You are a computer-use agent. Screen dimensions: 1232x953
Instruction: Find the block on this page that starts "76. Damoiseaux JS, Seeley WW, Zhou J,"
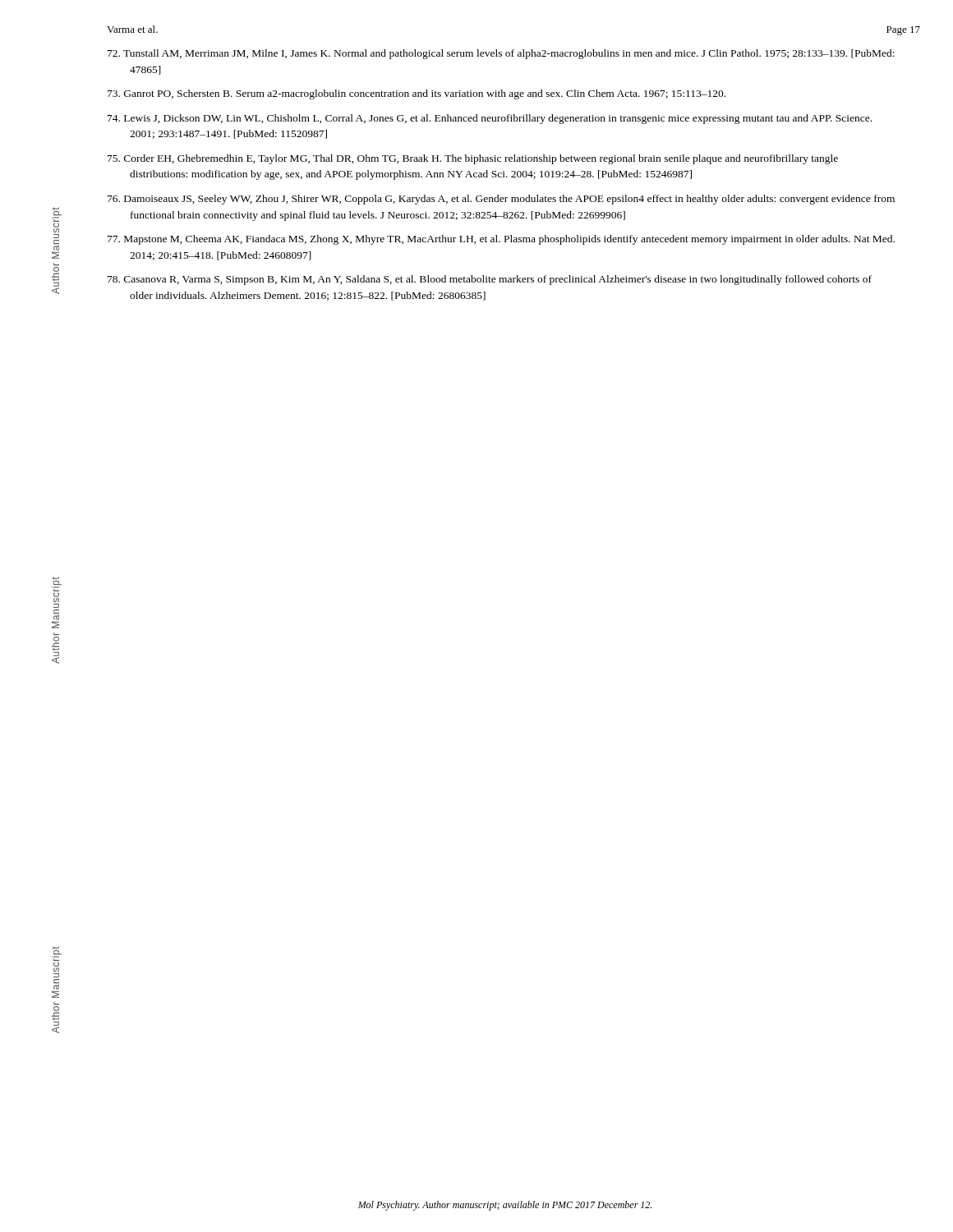[501, 206]
